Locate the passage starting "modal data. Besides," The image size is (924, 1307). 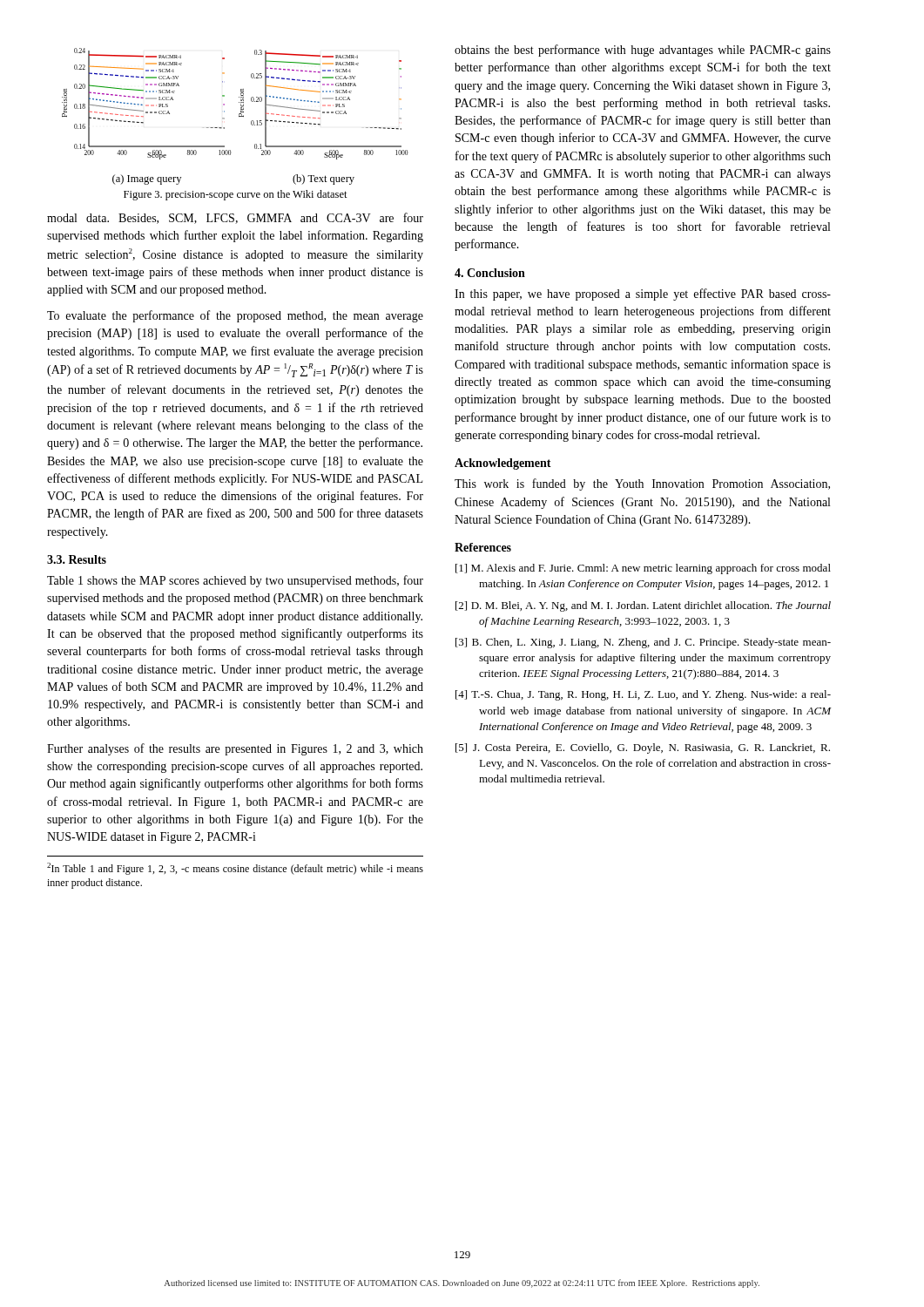tap(235, 376)
